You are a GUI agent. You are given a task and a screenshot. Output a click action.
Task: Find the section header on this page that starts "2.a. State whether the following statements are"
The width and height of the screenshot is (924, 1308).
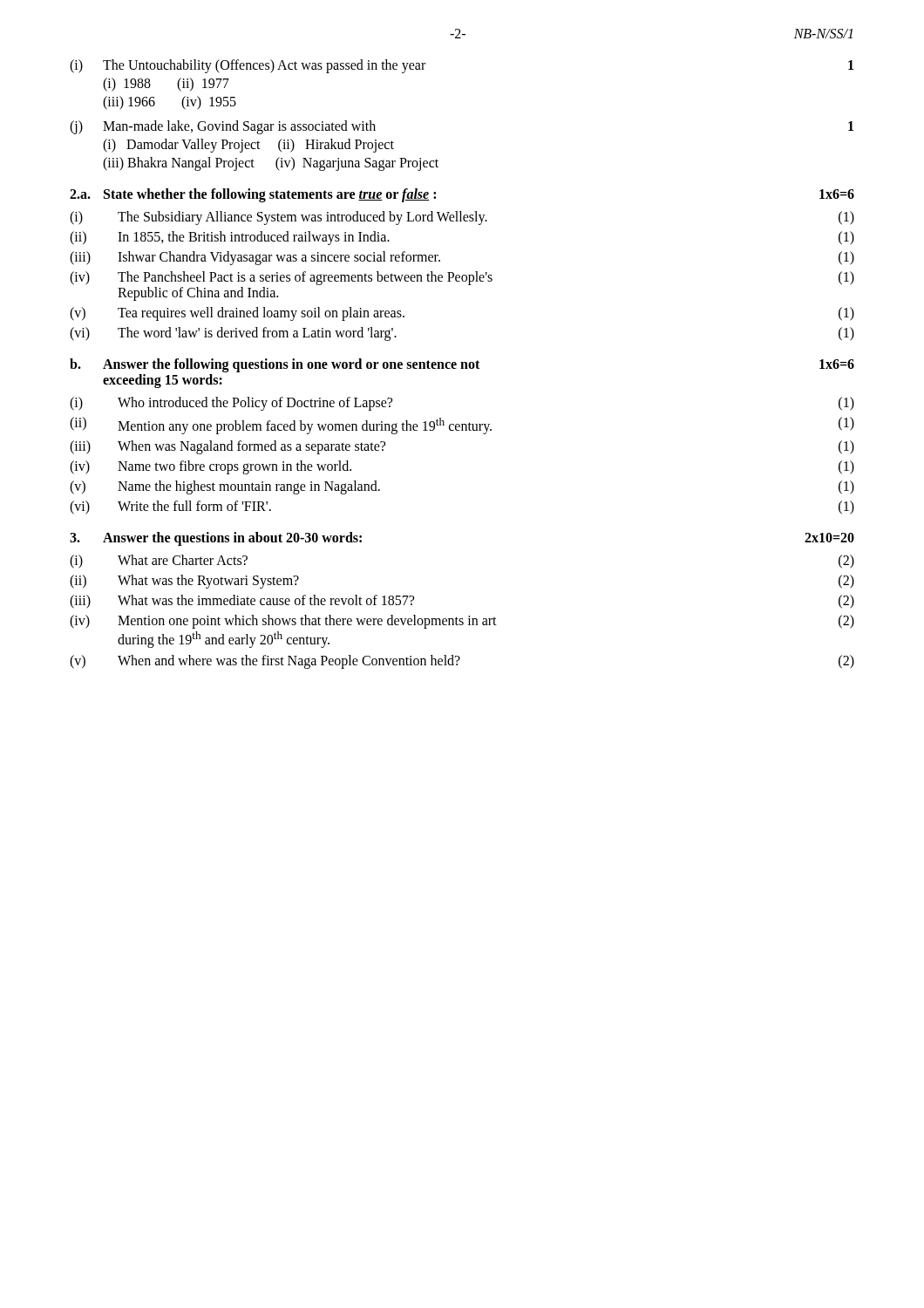pyautogui.click(x=245, y=195)
